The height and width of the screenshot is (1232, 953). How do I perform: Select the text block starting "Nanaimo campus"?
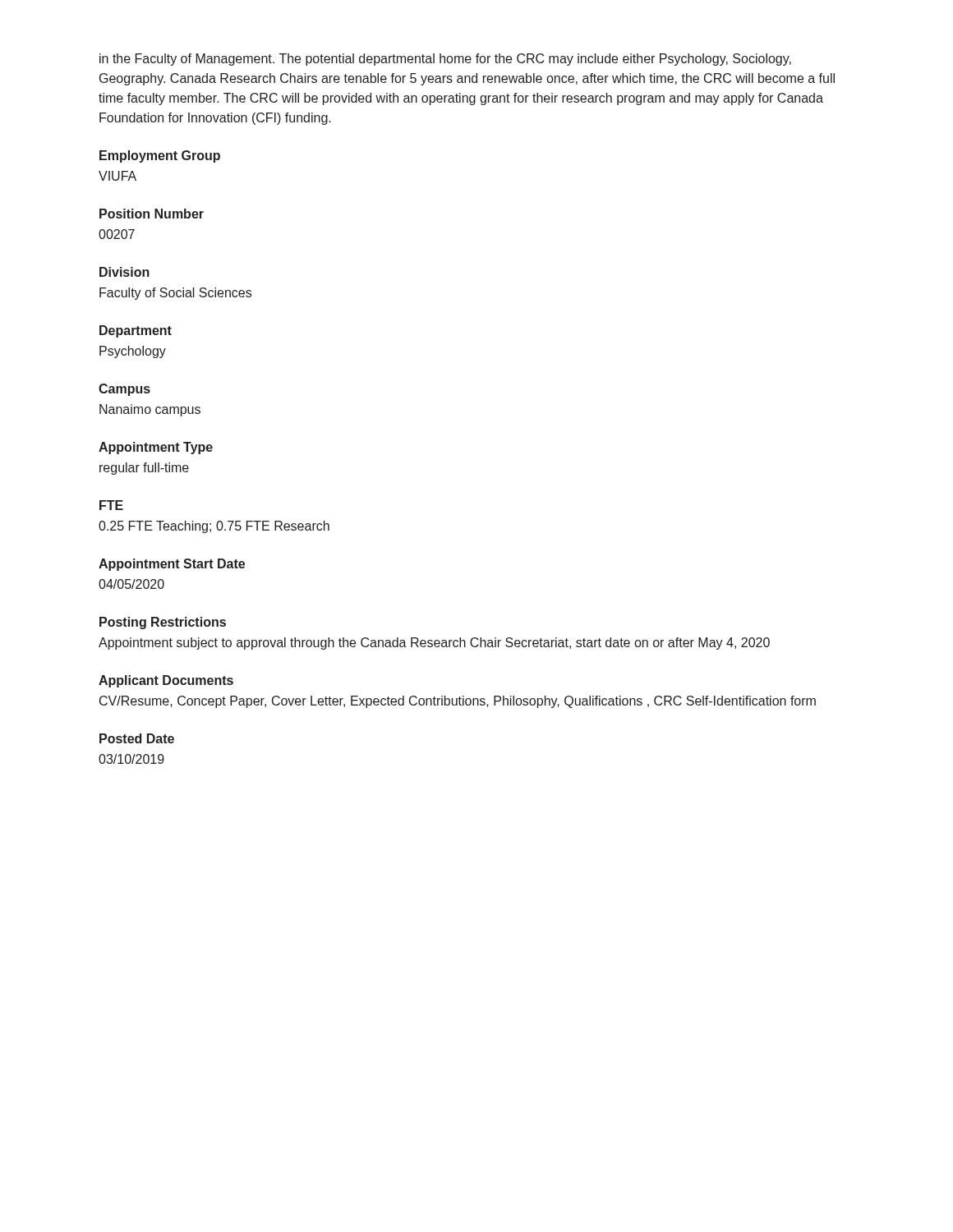[x=150, y=409]
